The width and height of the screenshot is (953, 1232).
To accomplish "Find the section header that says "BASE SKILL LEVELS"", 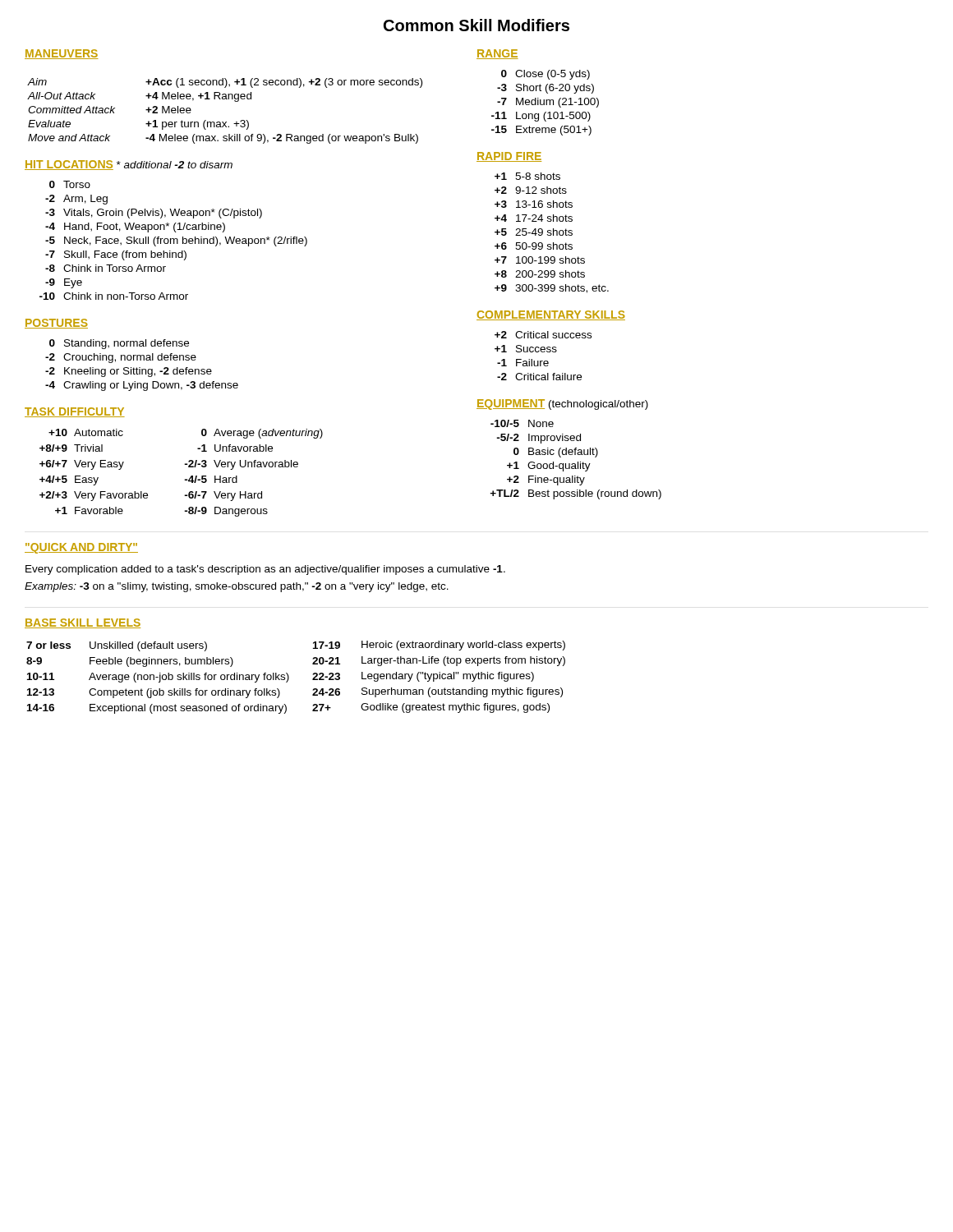I will coord(83,622).
